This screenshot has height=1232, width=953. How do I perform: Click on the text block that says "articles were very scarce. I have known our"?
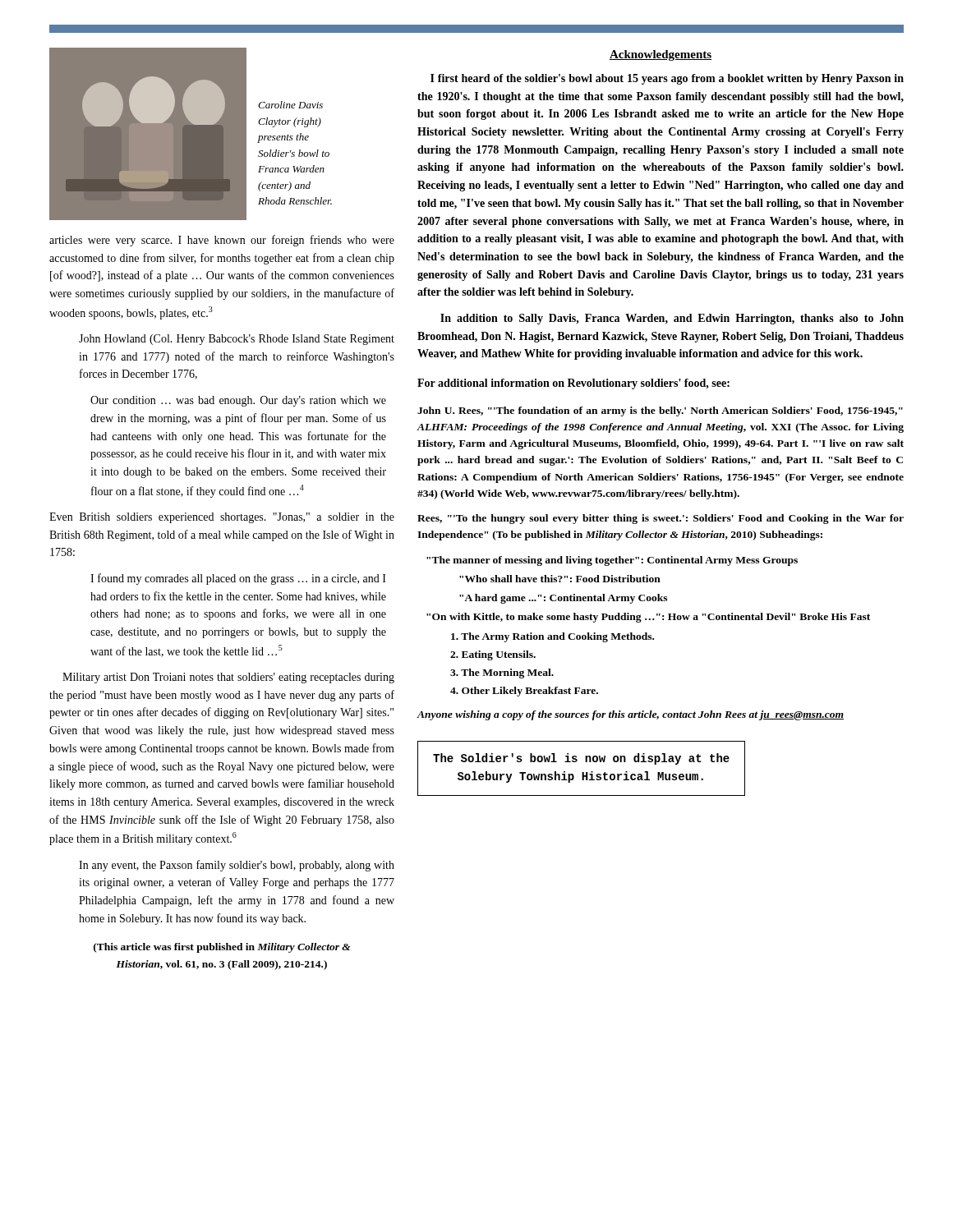pyautogui.click(x=222, y=277)
